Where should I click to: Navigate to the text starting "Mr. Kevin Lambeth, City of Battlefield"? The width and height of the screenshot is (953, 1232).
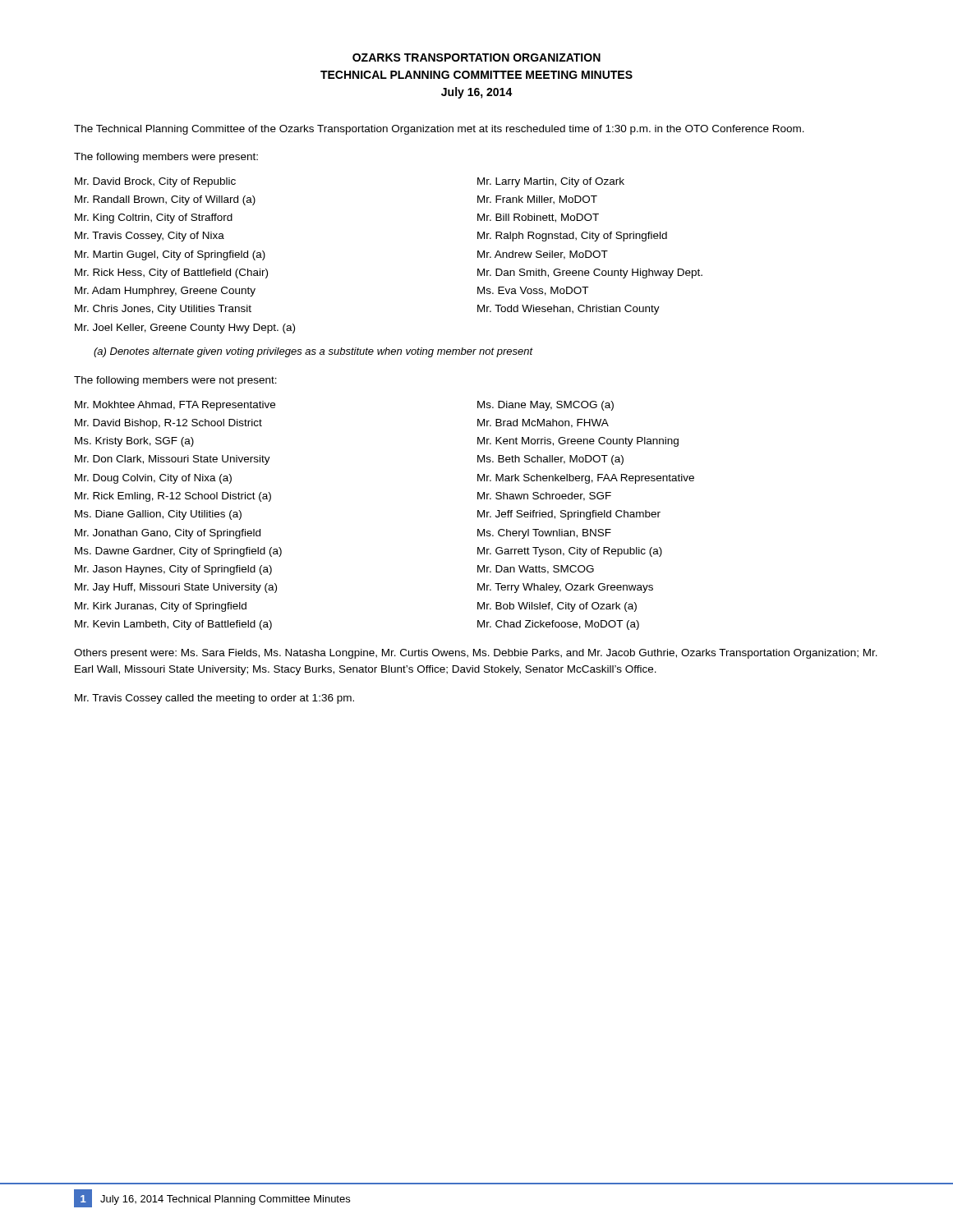(x=173, y=624)
